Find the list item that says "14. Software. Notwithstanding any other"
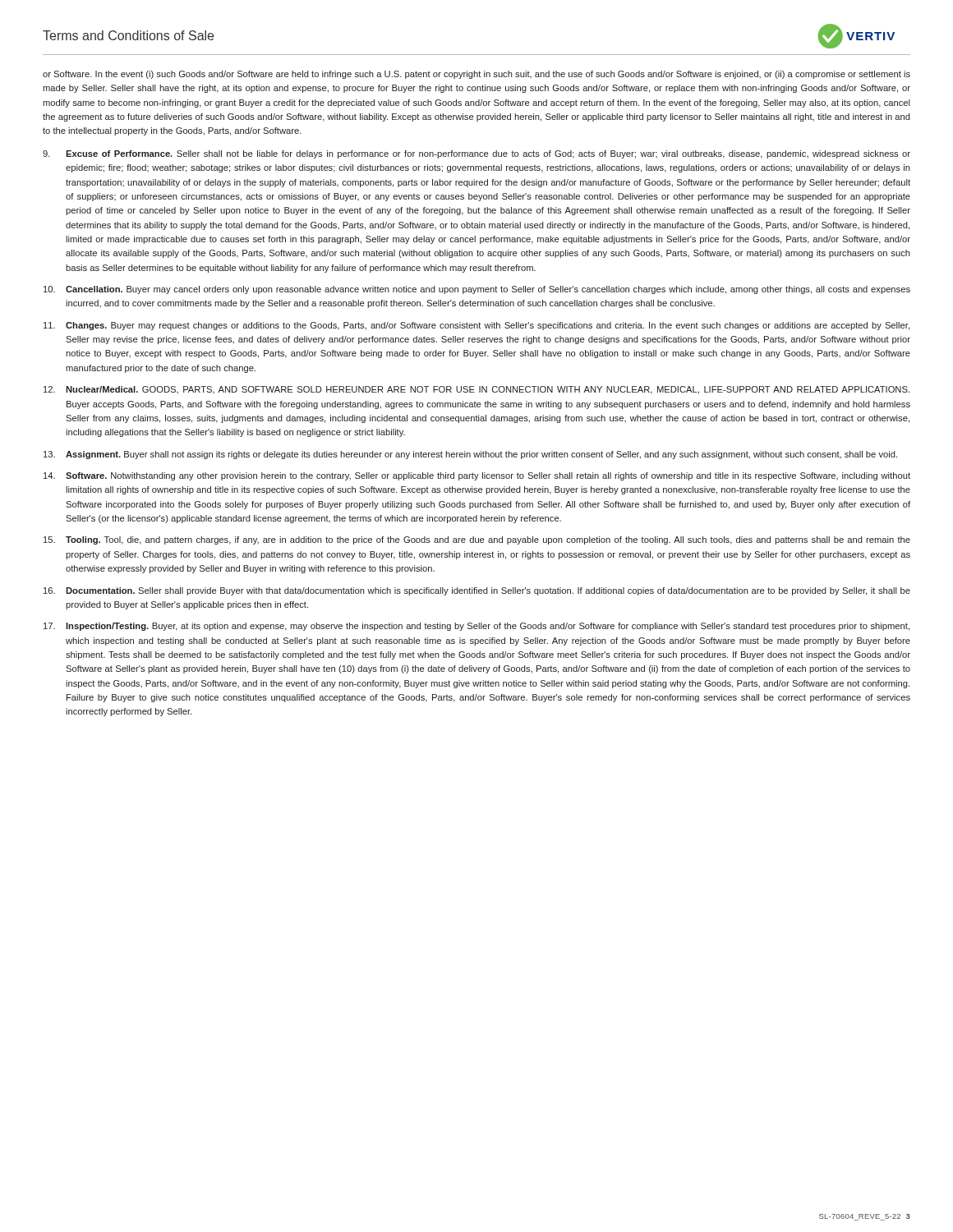The height and width of the screenshot is (1232, 953). pos(476,497)
